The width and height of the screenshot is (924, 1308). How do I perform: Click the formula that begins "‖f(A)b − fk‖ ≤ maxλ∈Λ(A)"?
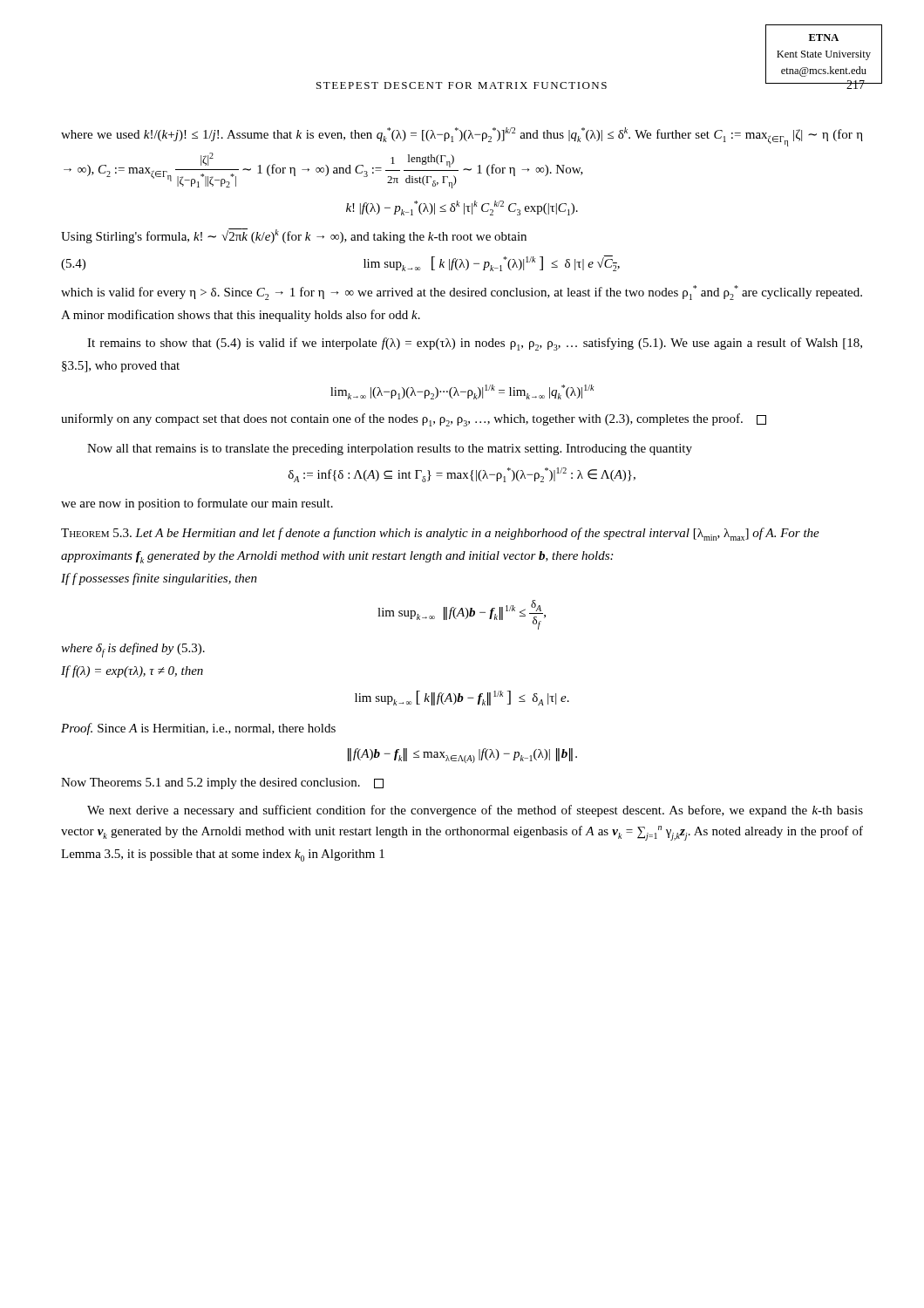462,755
